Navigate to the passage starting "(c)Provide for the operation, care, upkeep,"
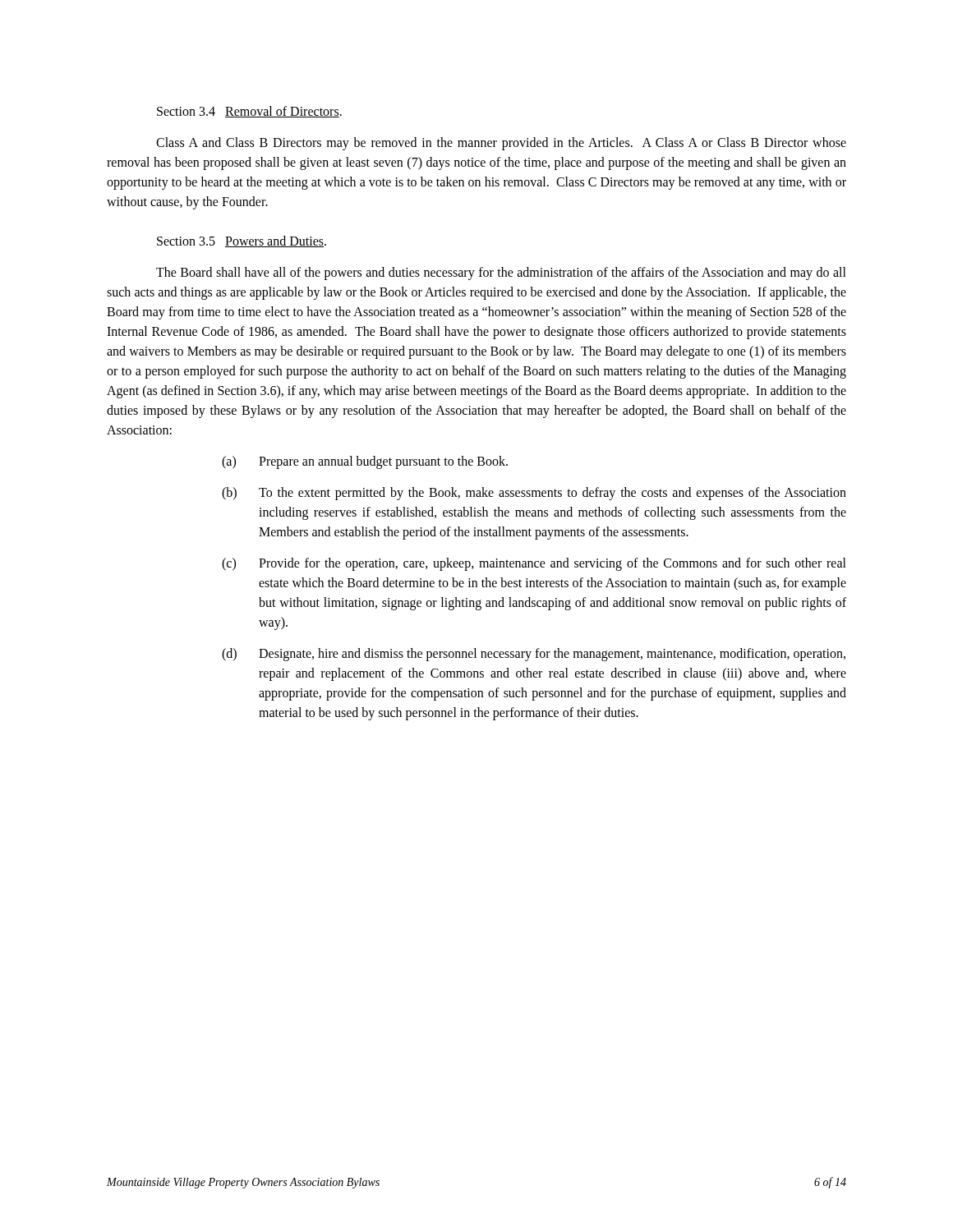The width and height of the screenshot is (953, 1232). tap(476, 593)
